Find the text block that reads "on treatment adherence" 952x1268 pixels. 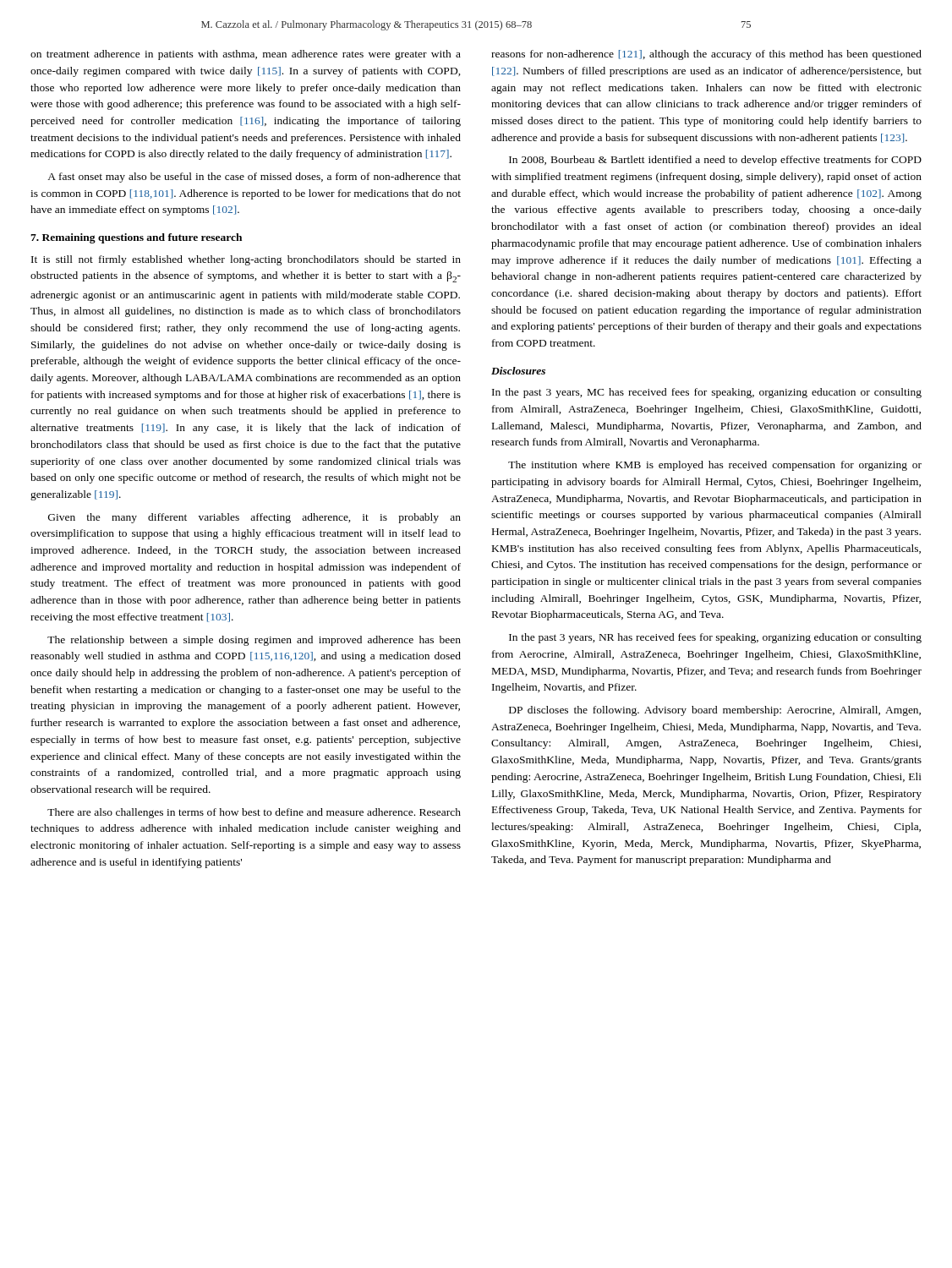[x=246, y=104]
